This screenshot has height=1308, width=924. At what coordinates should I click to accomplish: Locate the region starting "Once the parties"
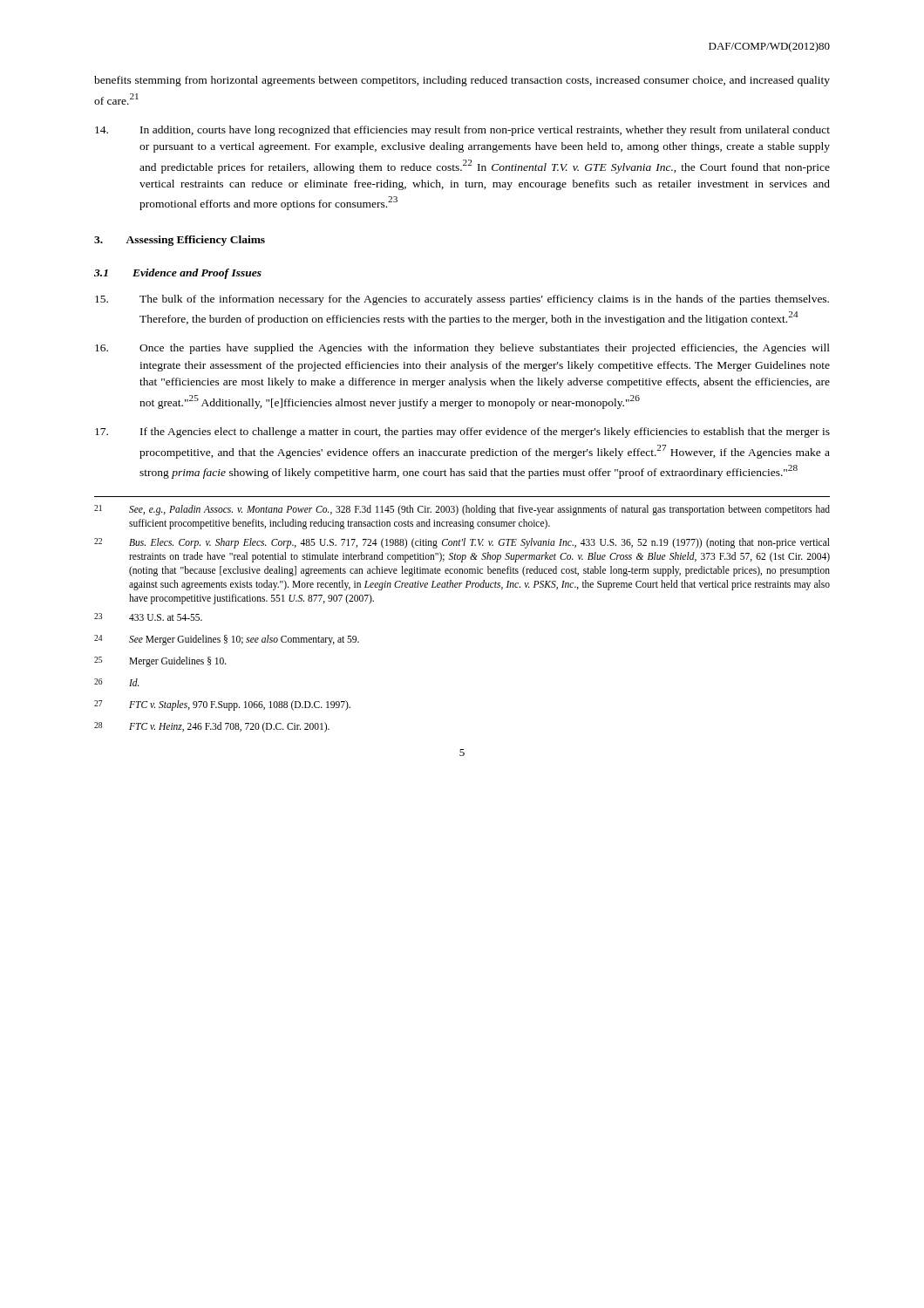point(462,375)
